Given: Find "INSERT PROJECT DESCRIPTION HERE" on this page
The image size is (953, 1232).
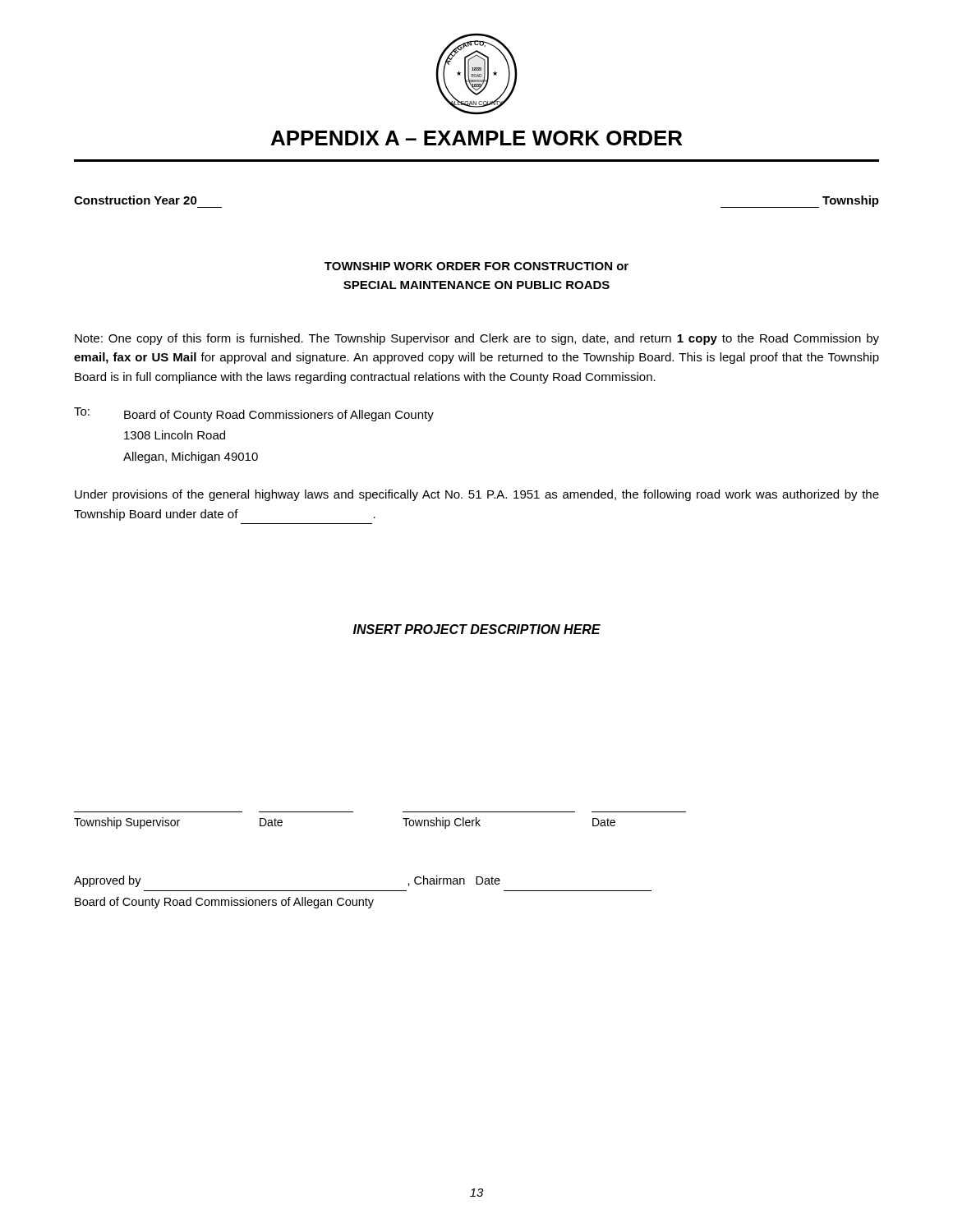Looking at the screenshot, I should [x=476, y=629].
